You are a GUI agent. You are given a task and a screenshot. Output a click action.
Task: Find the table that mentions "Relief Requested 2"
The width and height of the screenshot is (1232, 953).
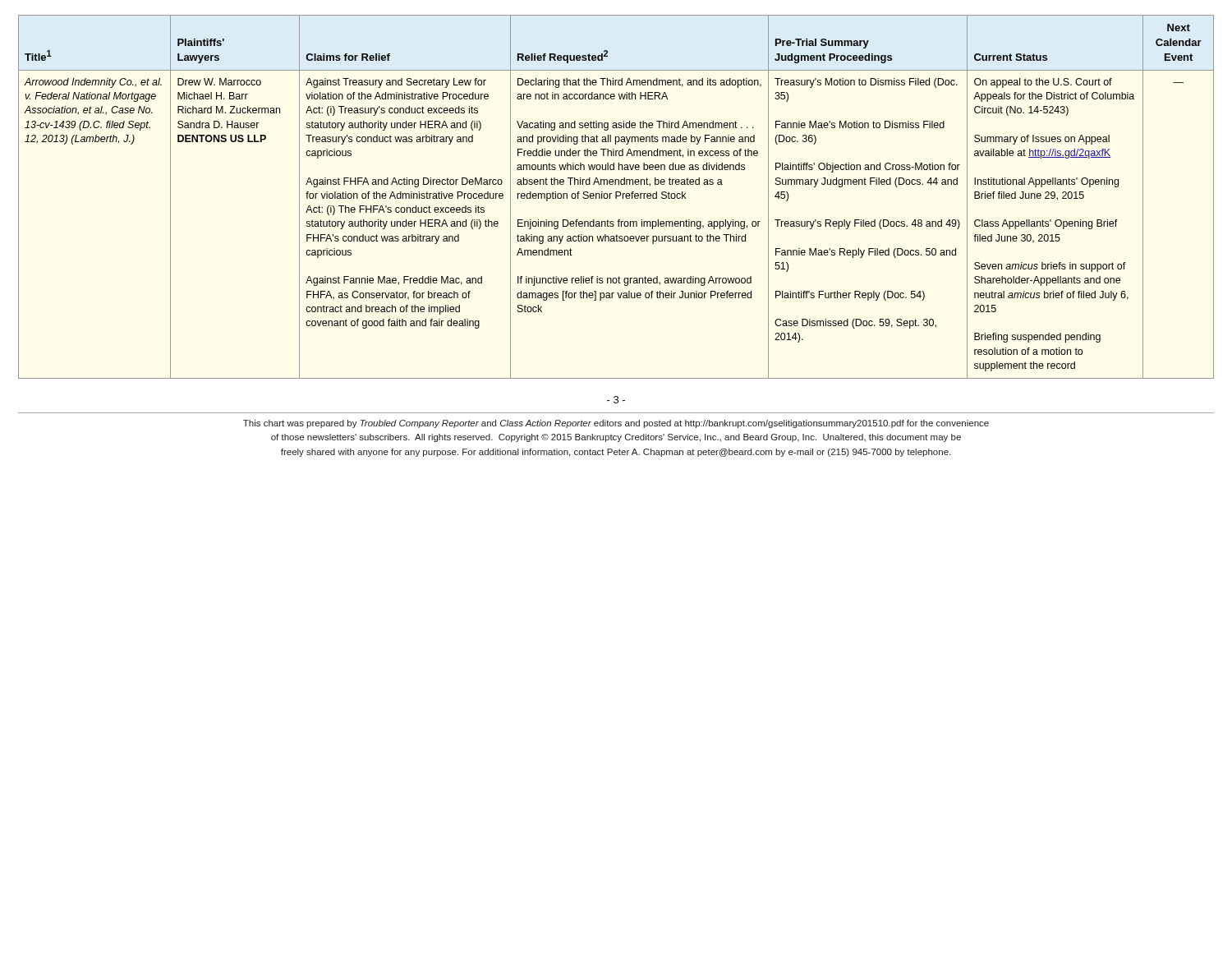click(616, 197)
